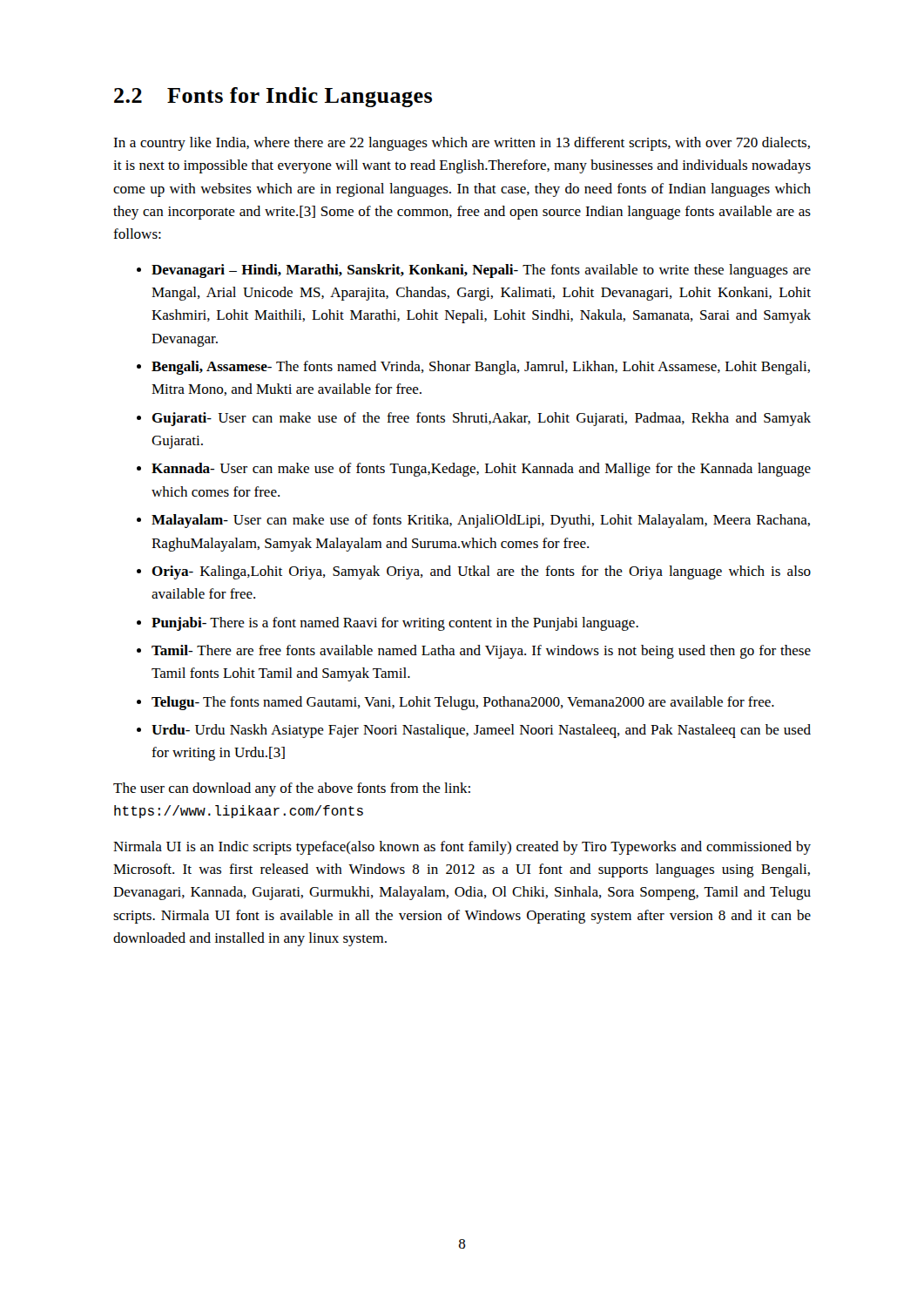This screenshot has height=1307, width=924.
Task: Where is the passage that starts "Telugu- The fonts named Gautami, Vani, Lohit Telugu,"?
Action: [x=463, y=701]
